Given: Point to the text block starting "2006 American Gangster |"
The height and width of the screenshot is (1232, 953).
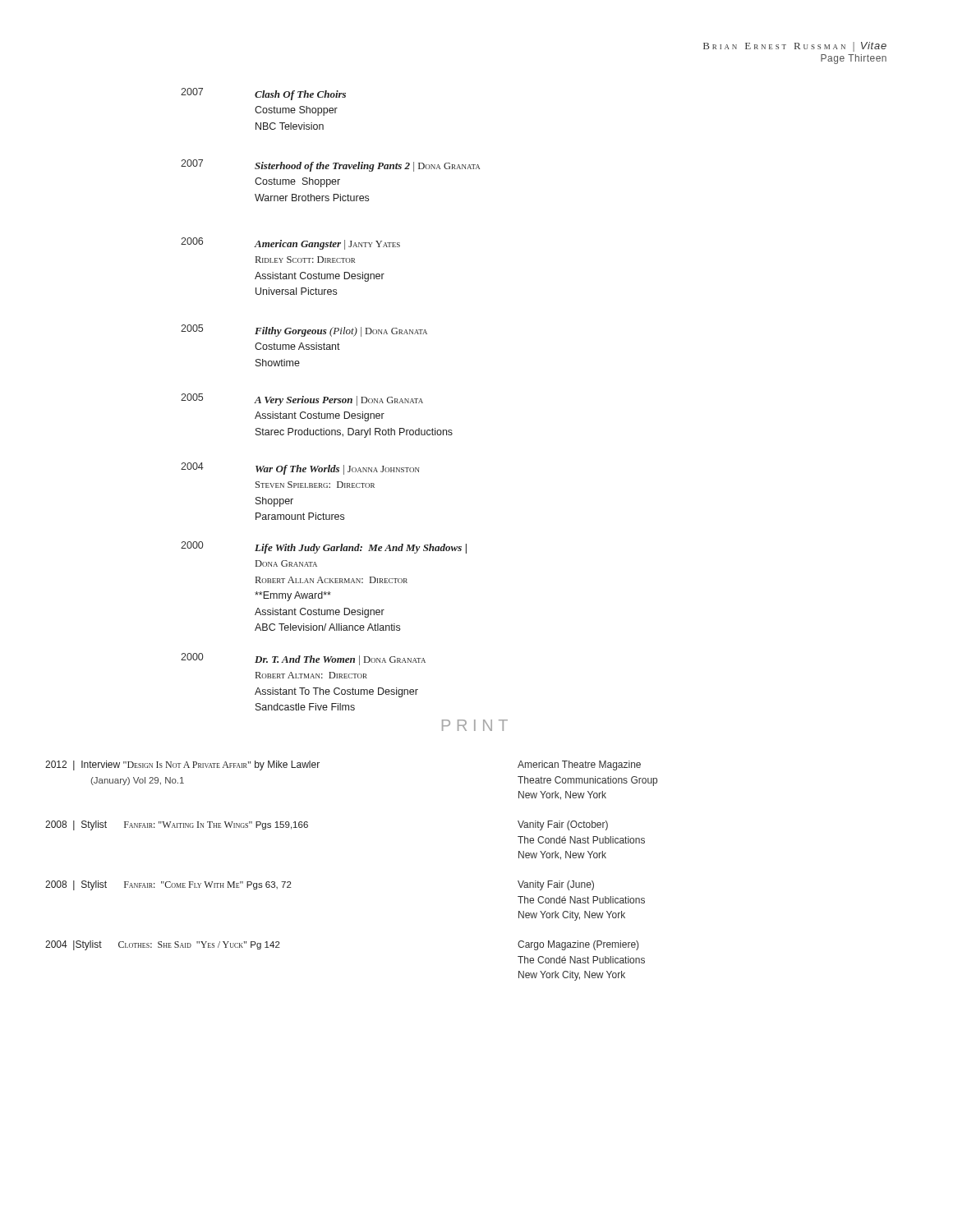Looking at the screenshot, I should [290, 244].
